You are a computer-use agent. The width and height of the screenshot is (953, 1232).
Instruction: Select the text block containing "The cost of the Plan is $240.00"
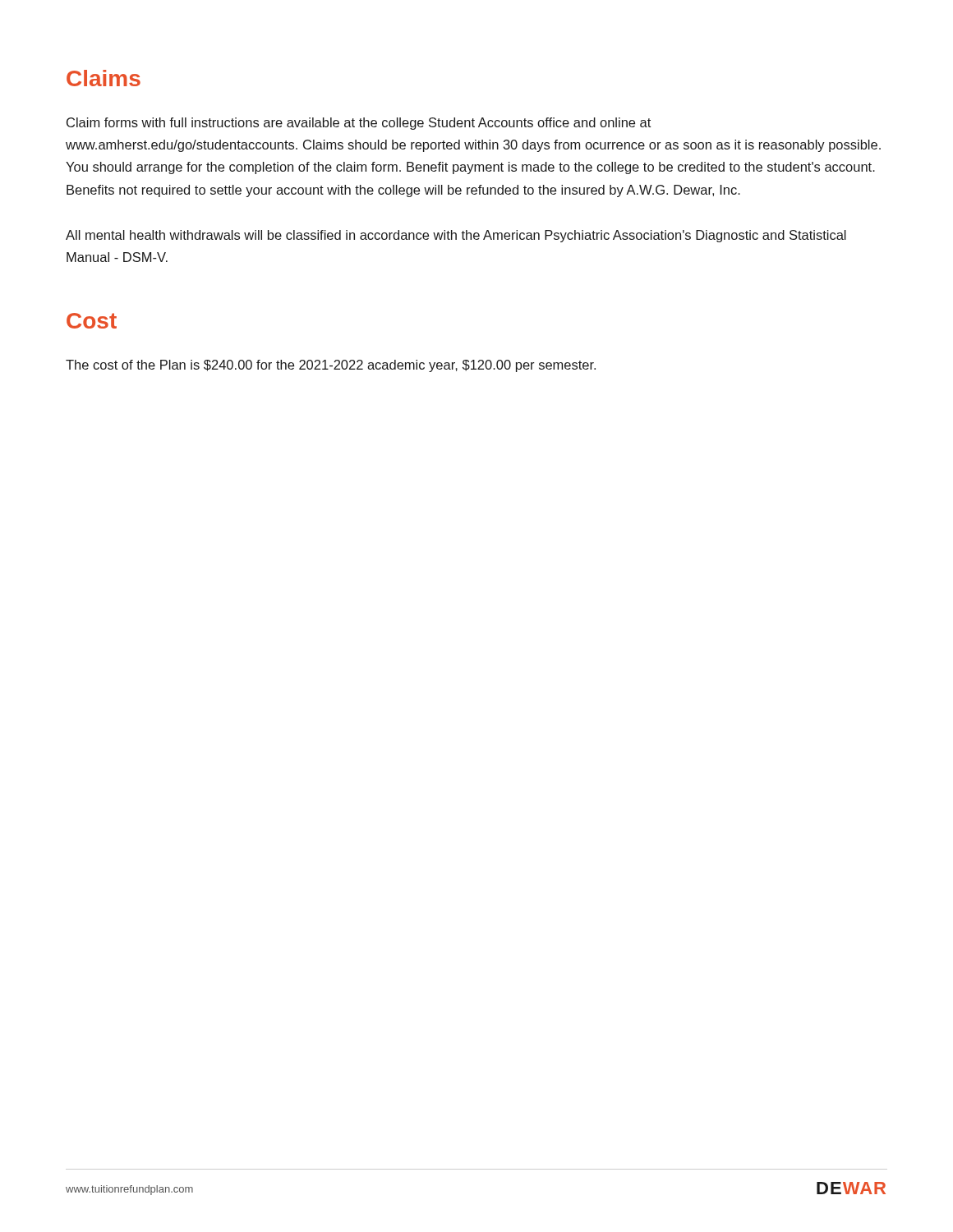(x=331, y=365)
